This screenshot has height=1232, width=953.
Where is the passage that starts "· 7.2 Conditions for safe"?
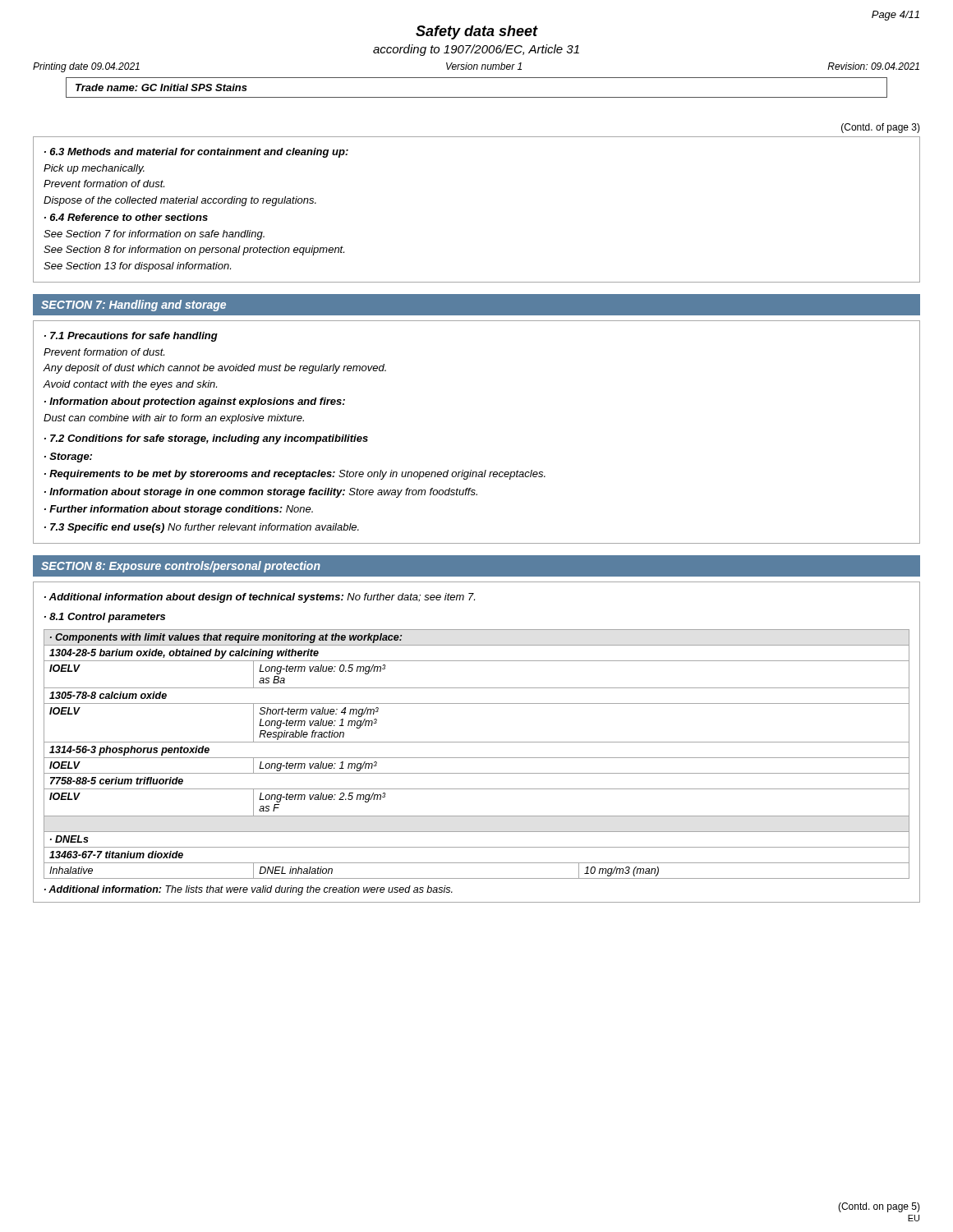coord(206,438)
